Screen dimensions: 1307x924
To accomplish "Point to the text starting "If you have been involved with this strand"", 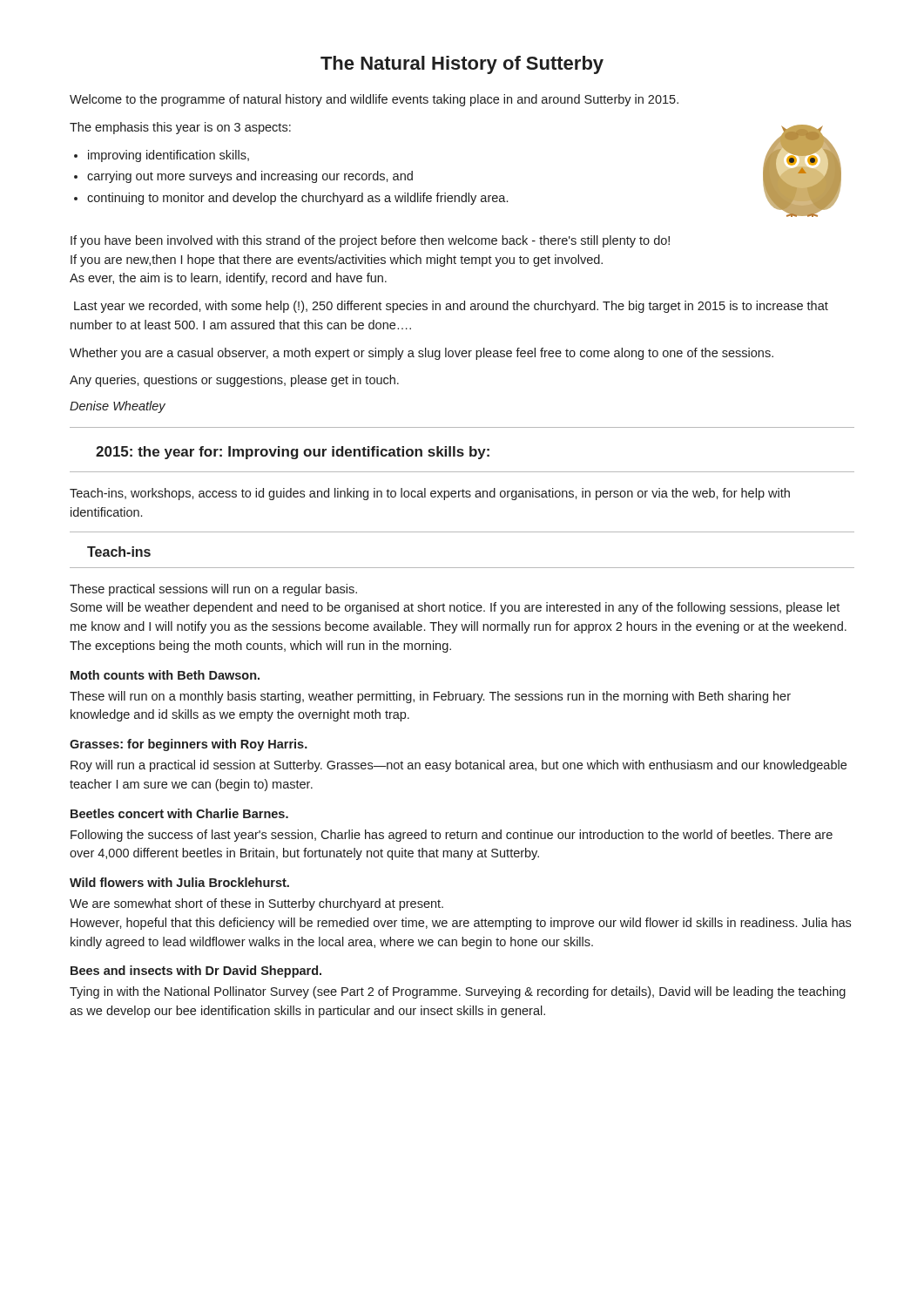I will [x=462, y=260].
